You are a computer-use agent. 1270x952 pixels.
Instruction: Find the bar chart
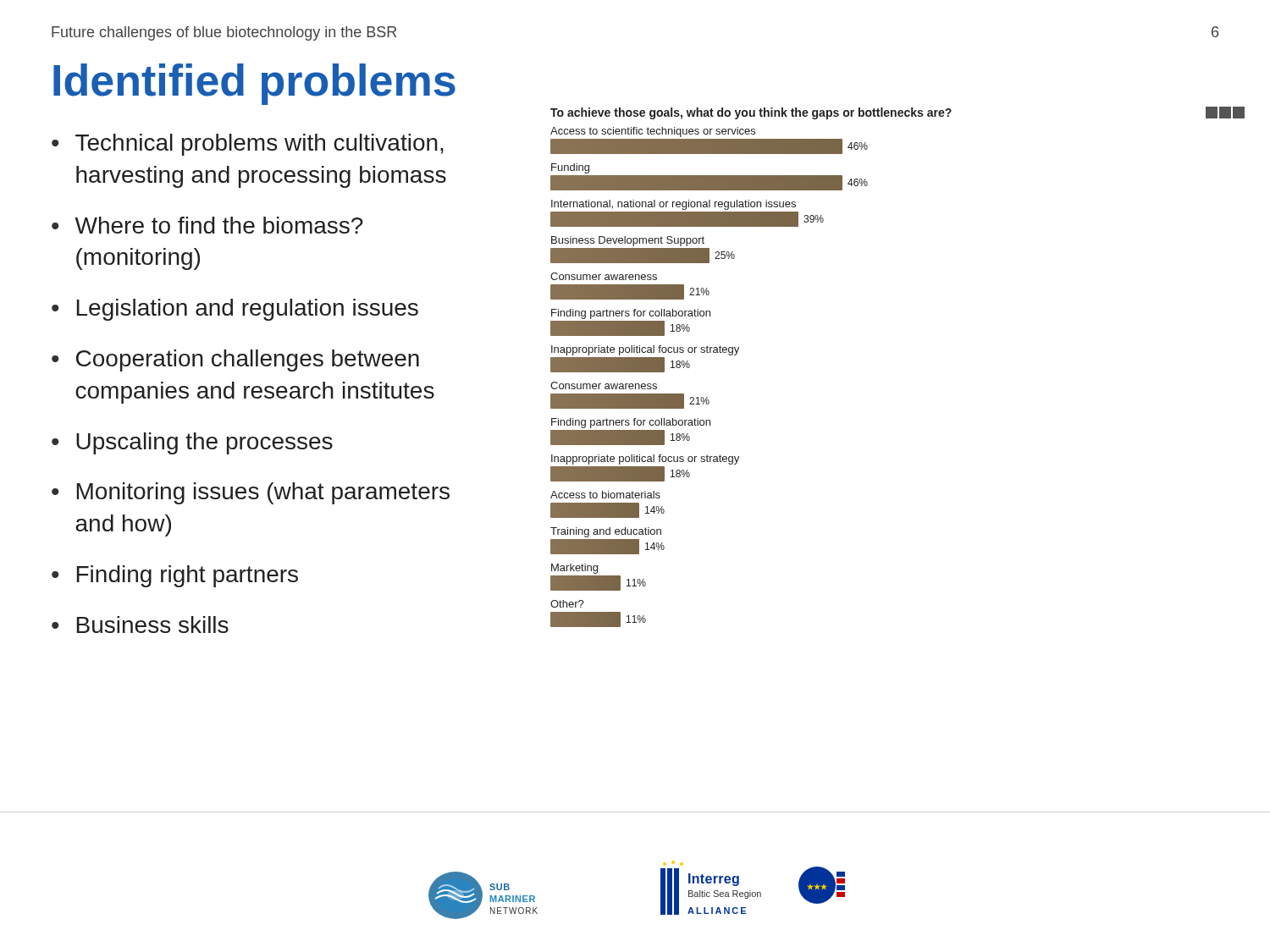click(897, 370)
